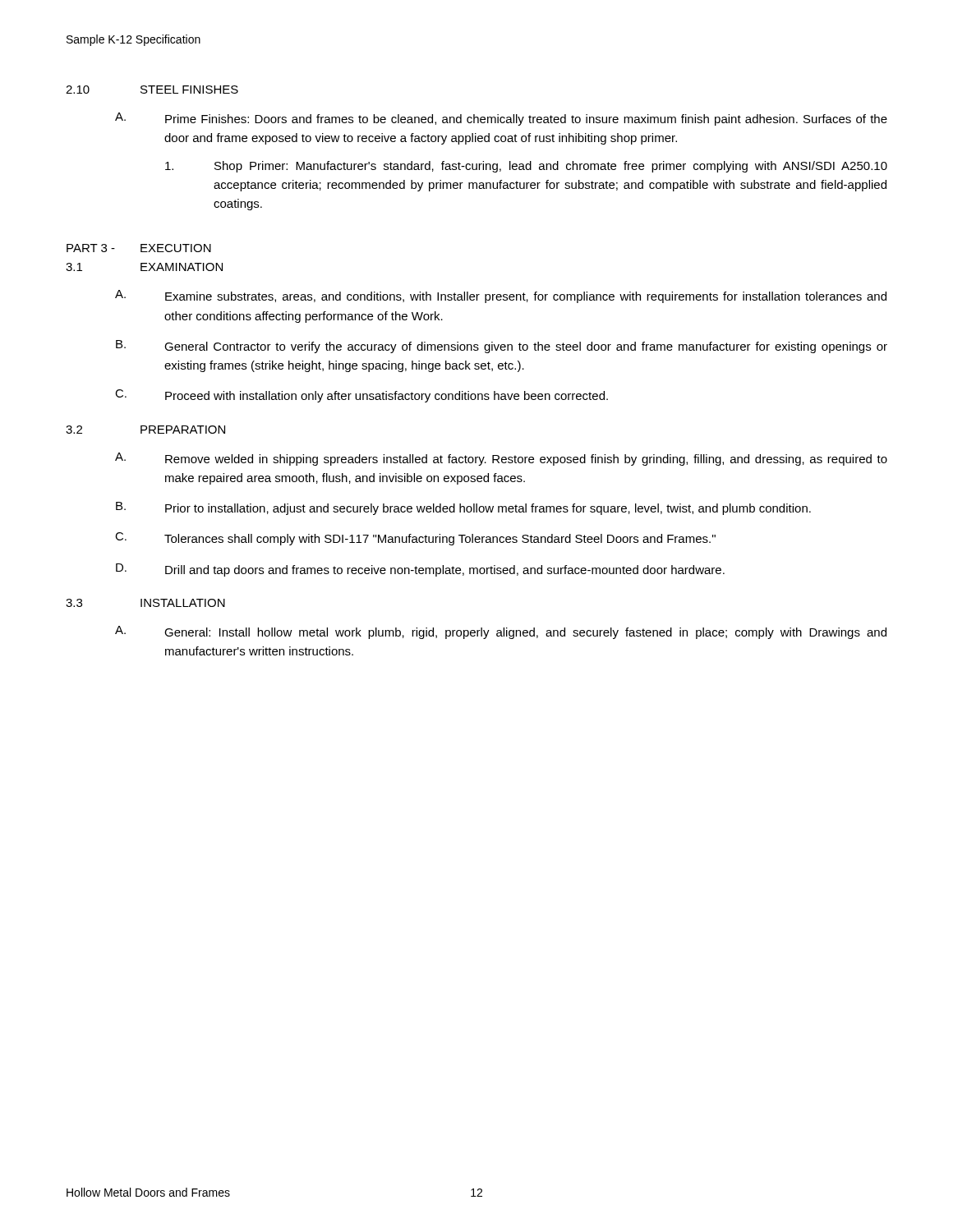The height and width of the screenshot is (1232, 953).
Task: Find the block starting "3.2 PREPARATION"
Action: [146, 429]
